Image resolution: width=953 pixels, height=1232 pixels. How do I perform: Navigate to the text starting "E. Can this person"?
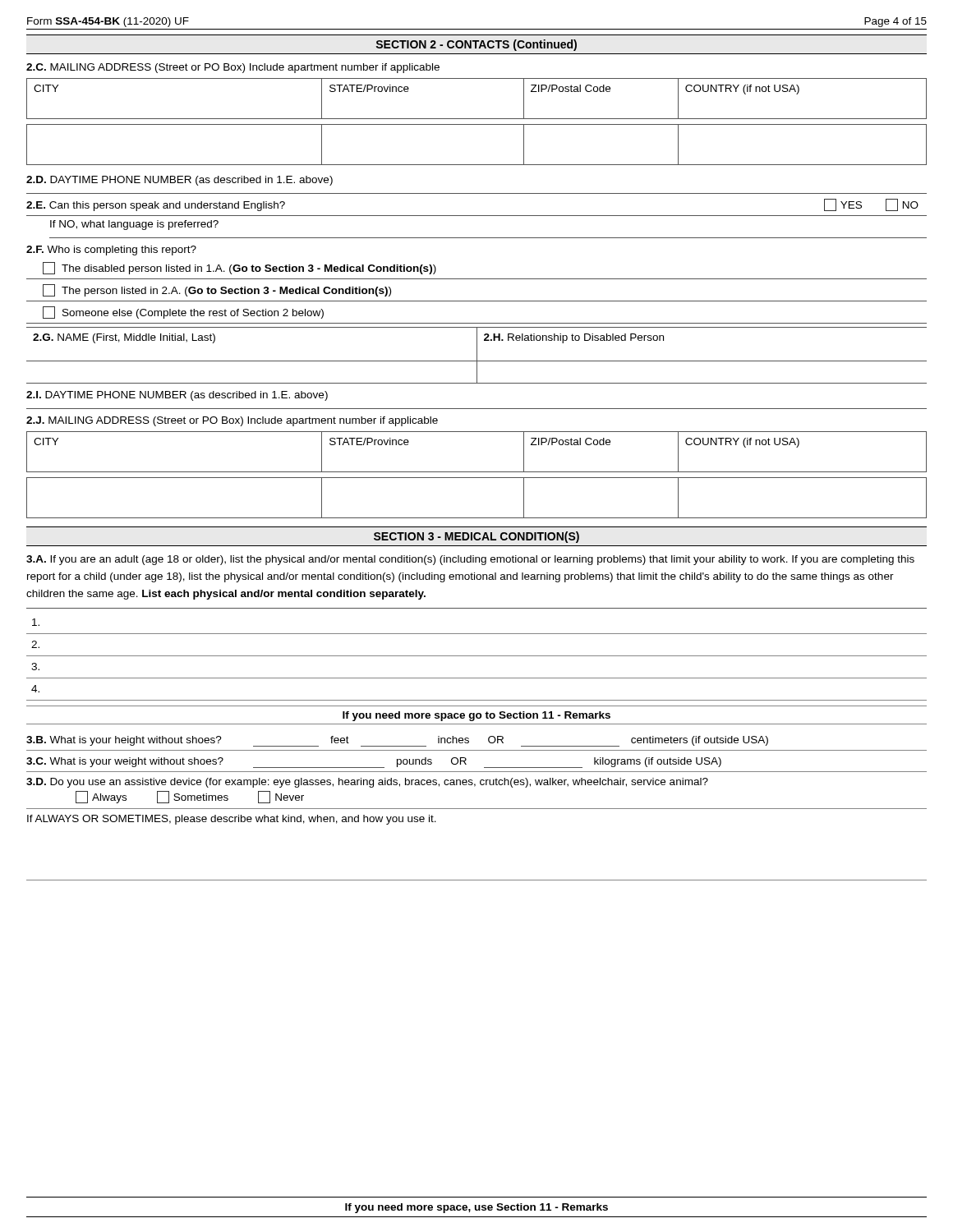[472, 205]
